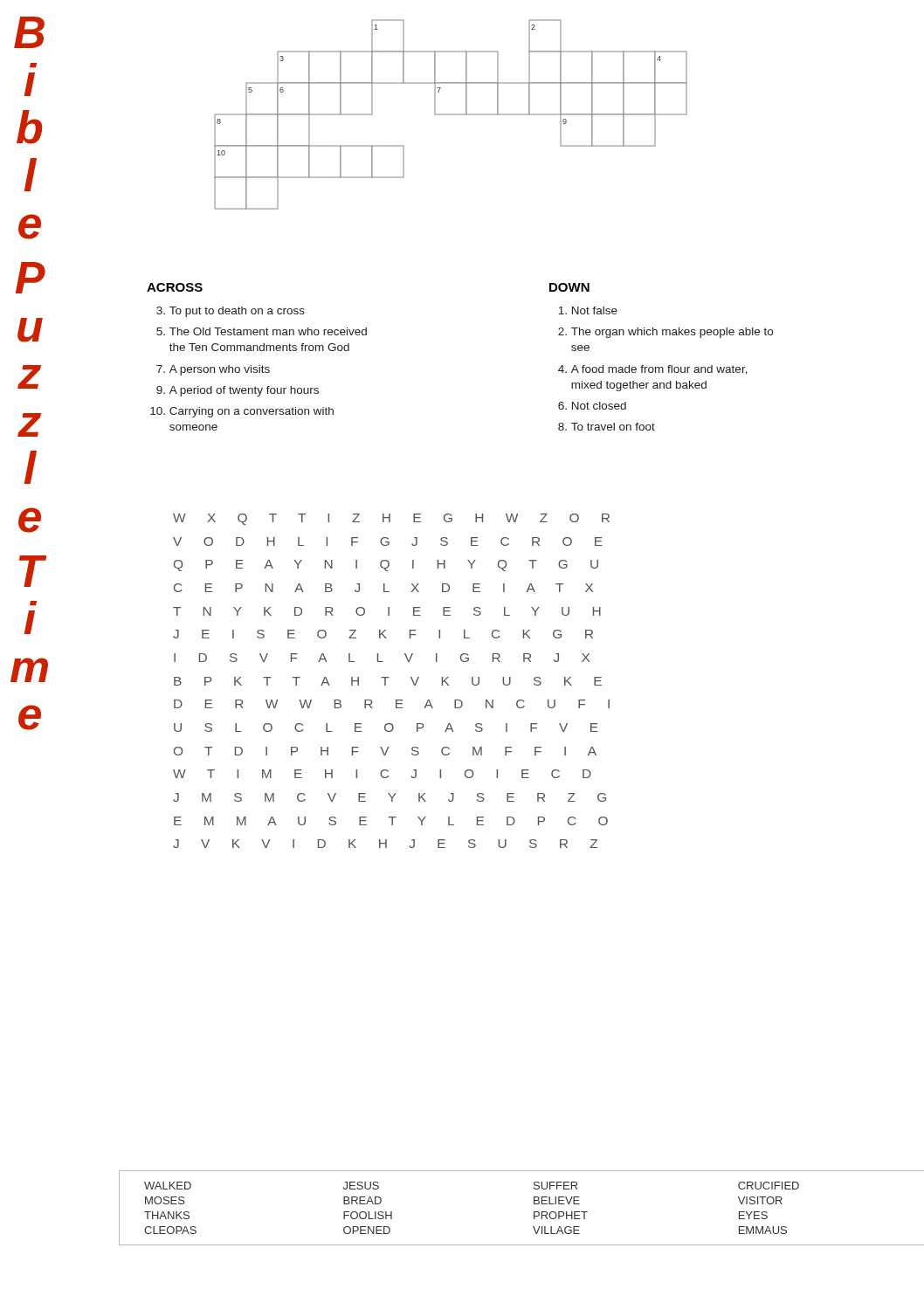Image resolution: width=924 pixels, height=1310 pixels.
Task: Find the block starting "7. A person who visits"
Action: pos(263,369)
